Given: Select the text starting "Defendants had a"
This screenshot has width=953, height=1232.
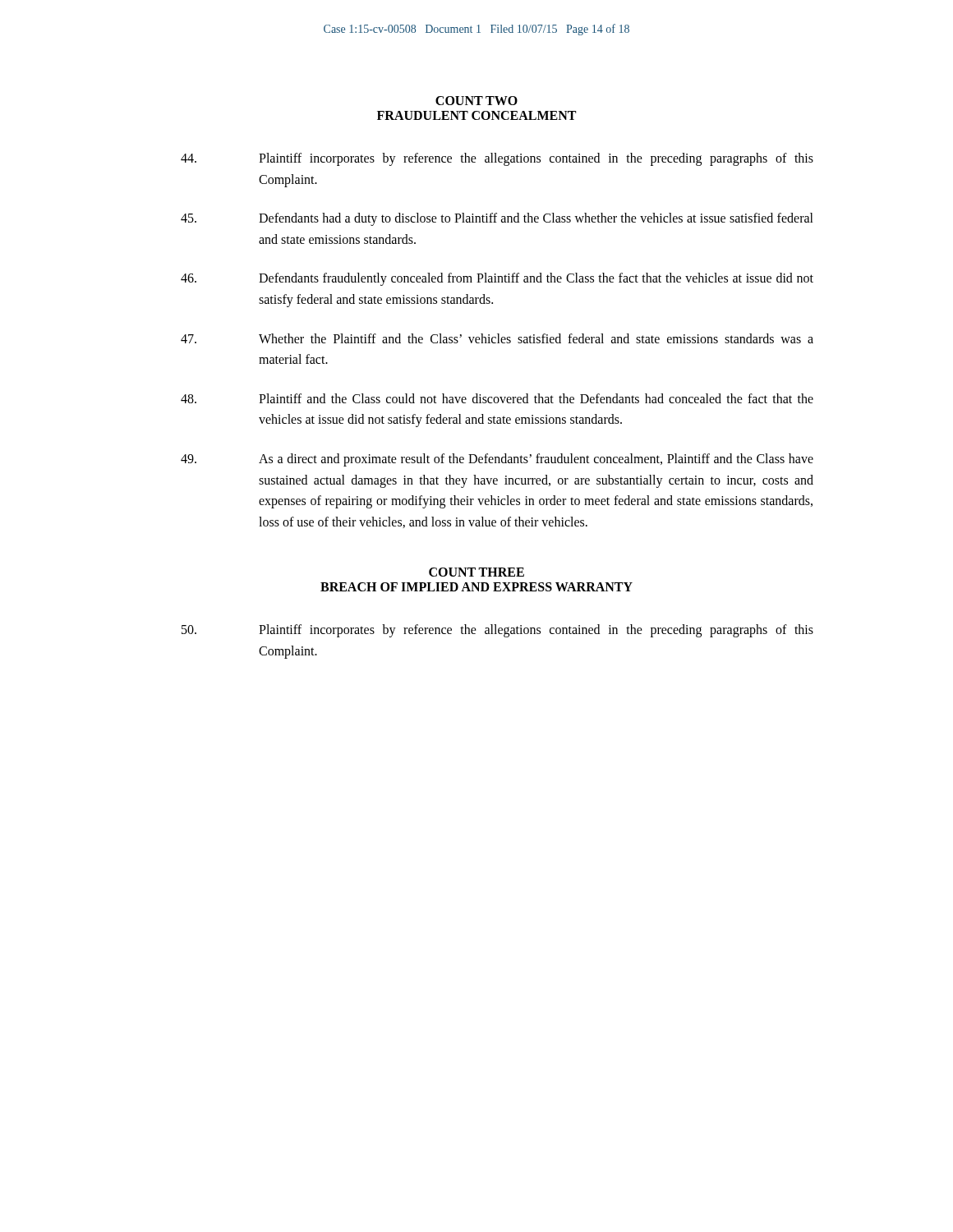Looking at the screenshot, I should pos(476,229).
